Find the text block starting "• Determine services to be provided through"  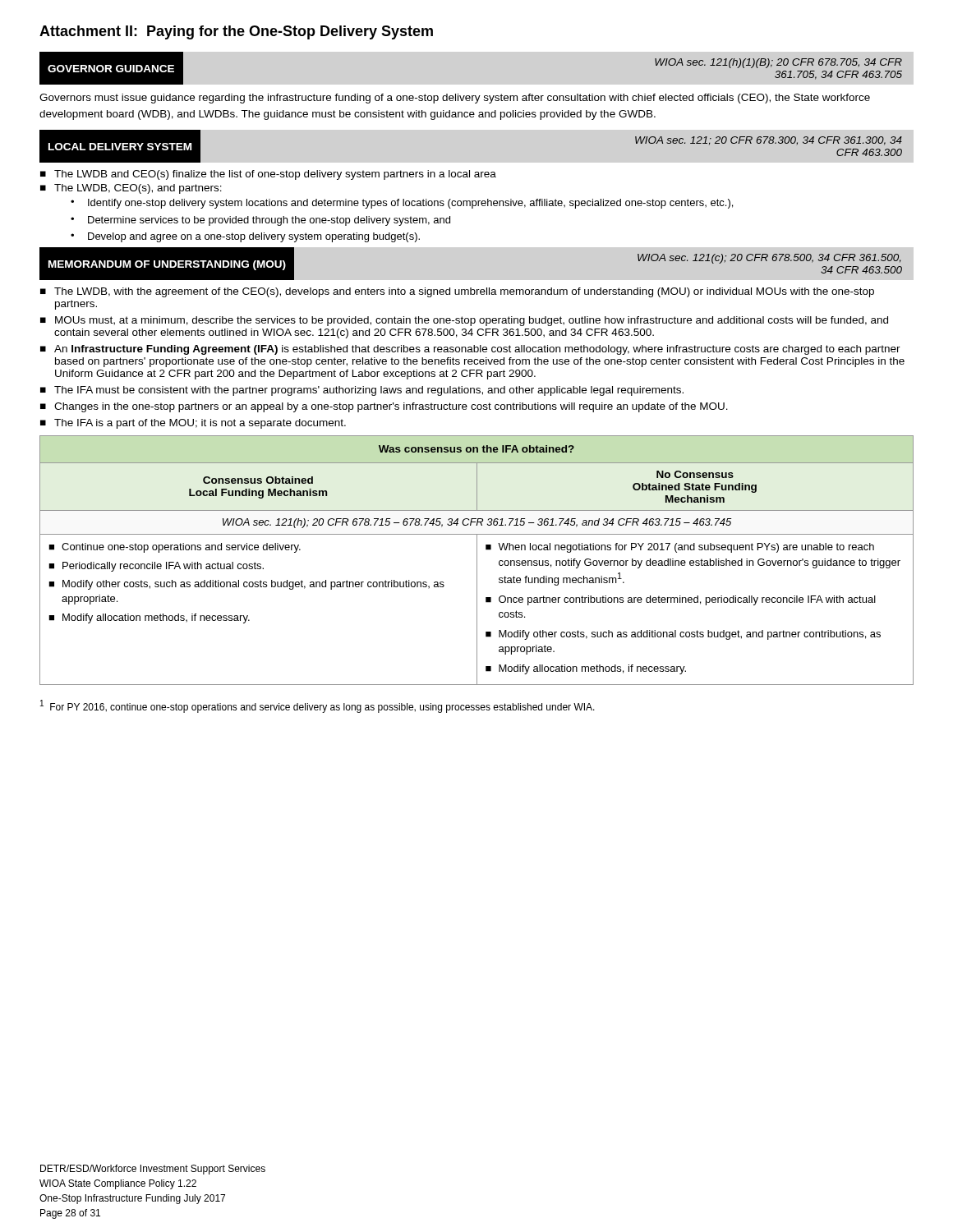(x=261, y=220)
